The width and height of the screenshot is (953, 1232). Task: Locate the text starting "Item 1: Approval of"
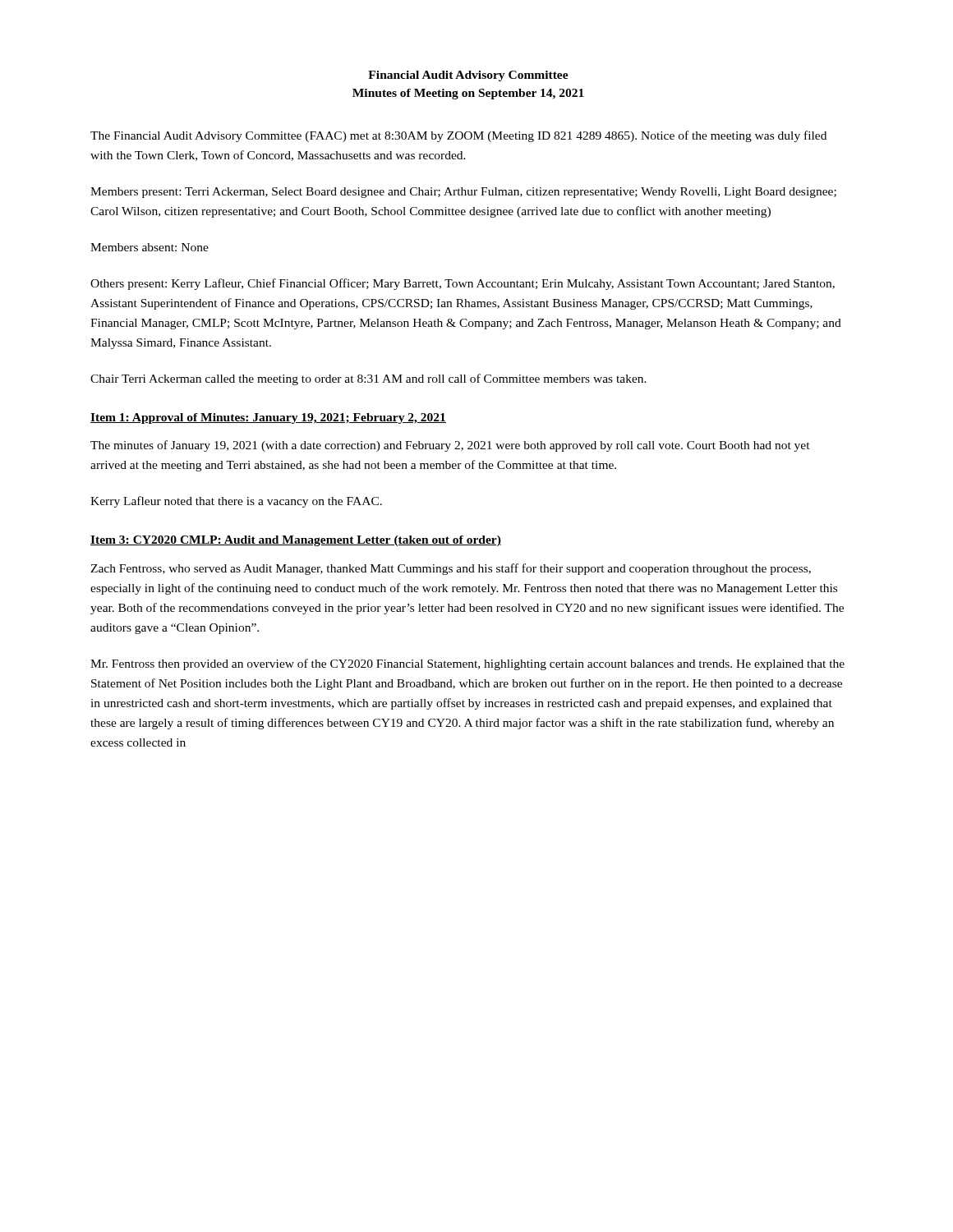(268, 417)
